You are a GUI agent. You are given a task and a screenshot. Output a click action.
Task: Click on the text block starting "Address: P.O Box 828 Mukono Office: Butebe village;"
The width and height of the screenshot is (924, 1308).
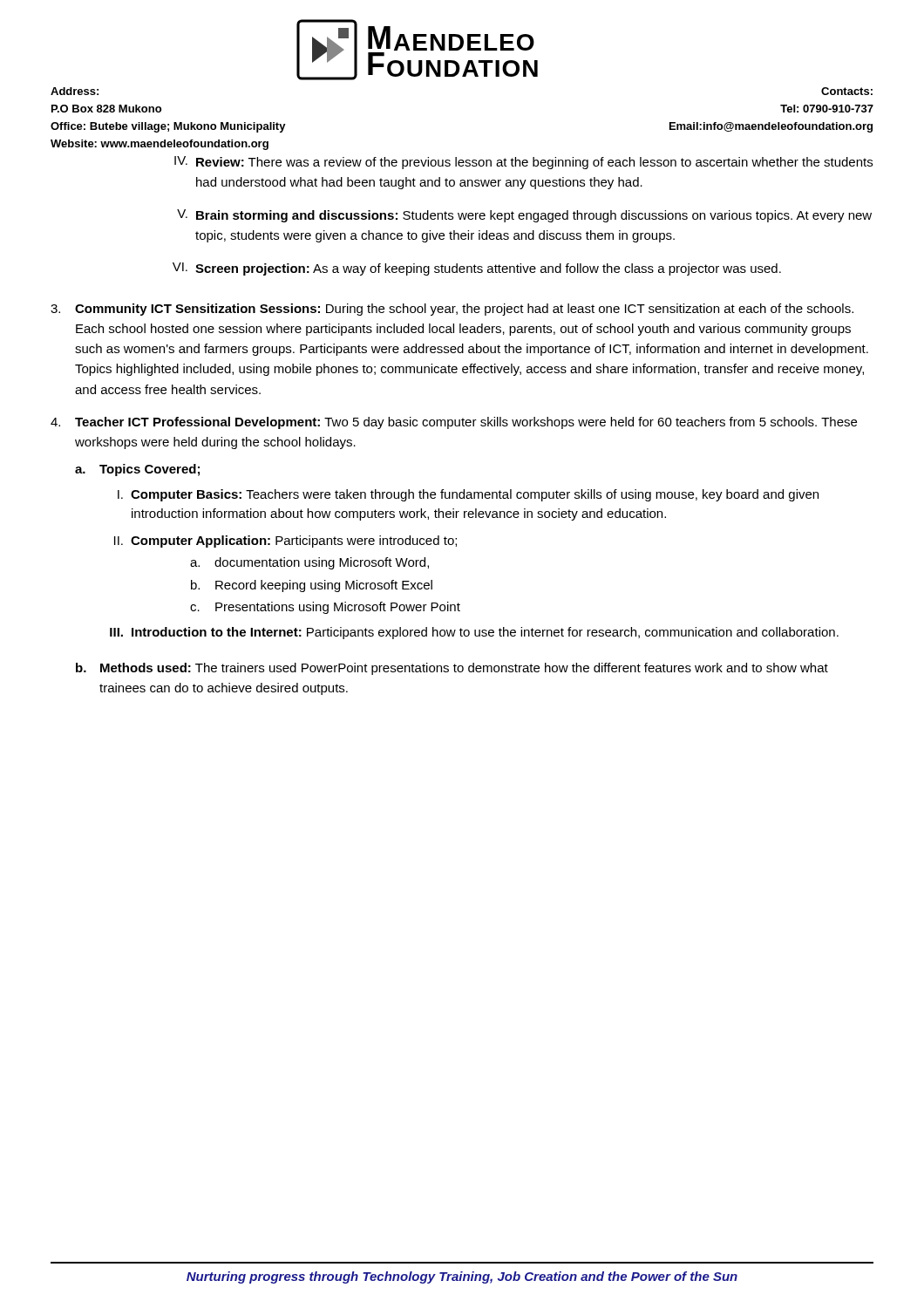coord(168,117)
